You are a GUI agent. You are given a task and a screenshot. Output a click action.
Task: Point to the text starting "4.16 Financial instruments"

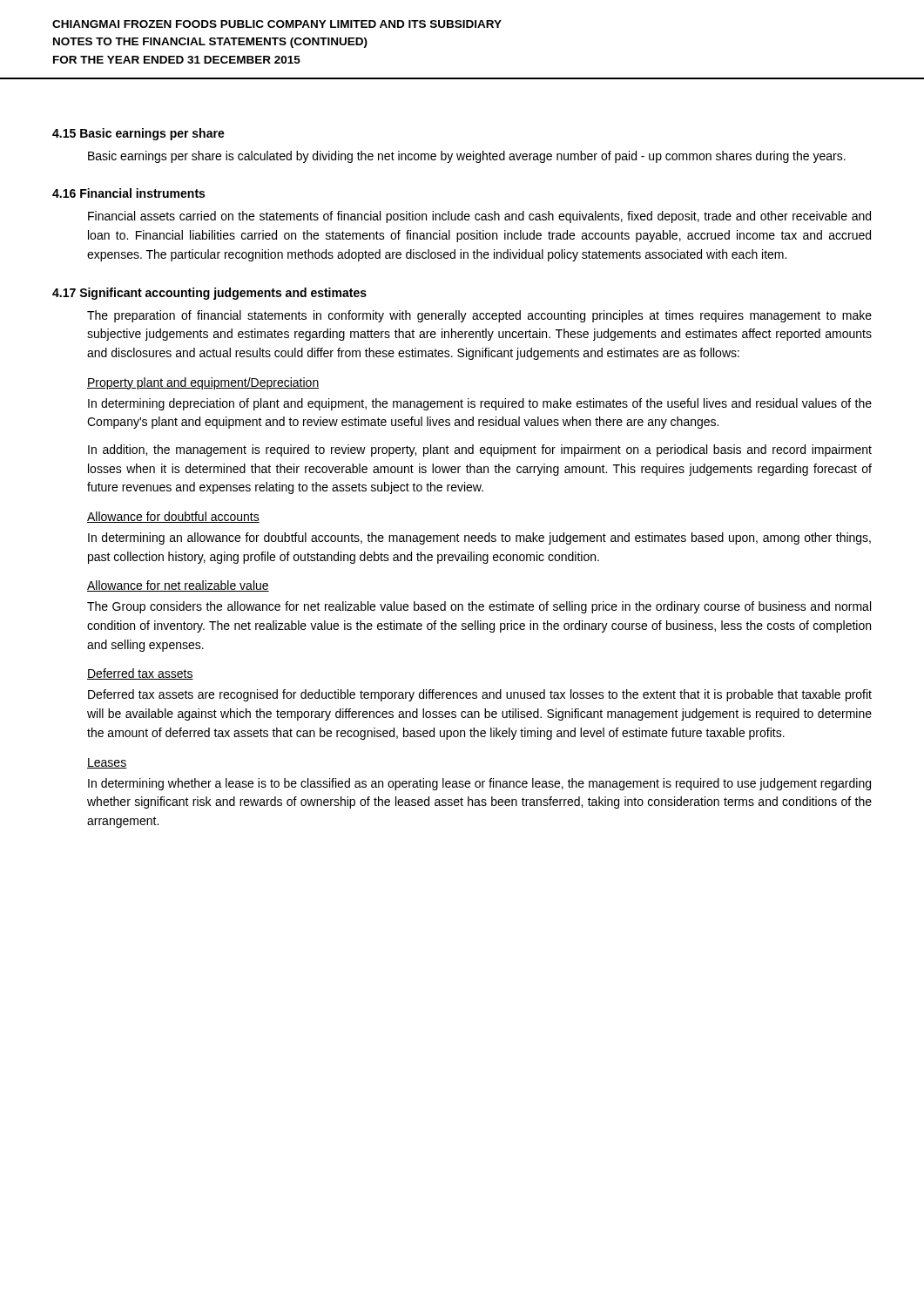click(x=129, y=194)
